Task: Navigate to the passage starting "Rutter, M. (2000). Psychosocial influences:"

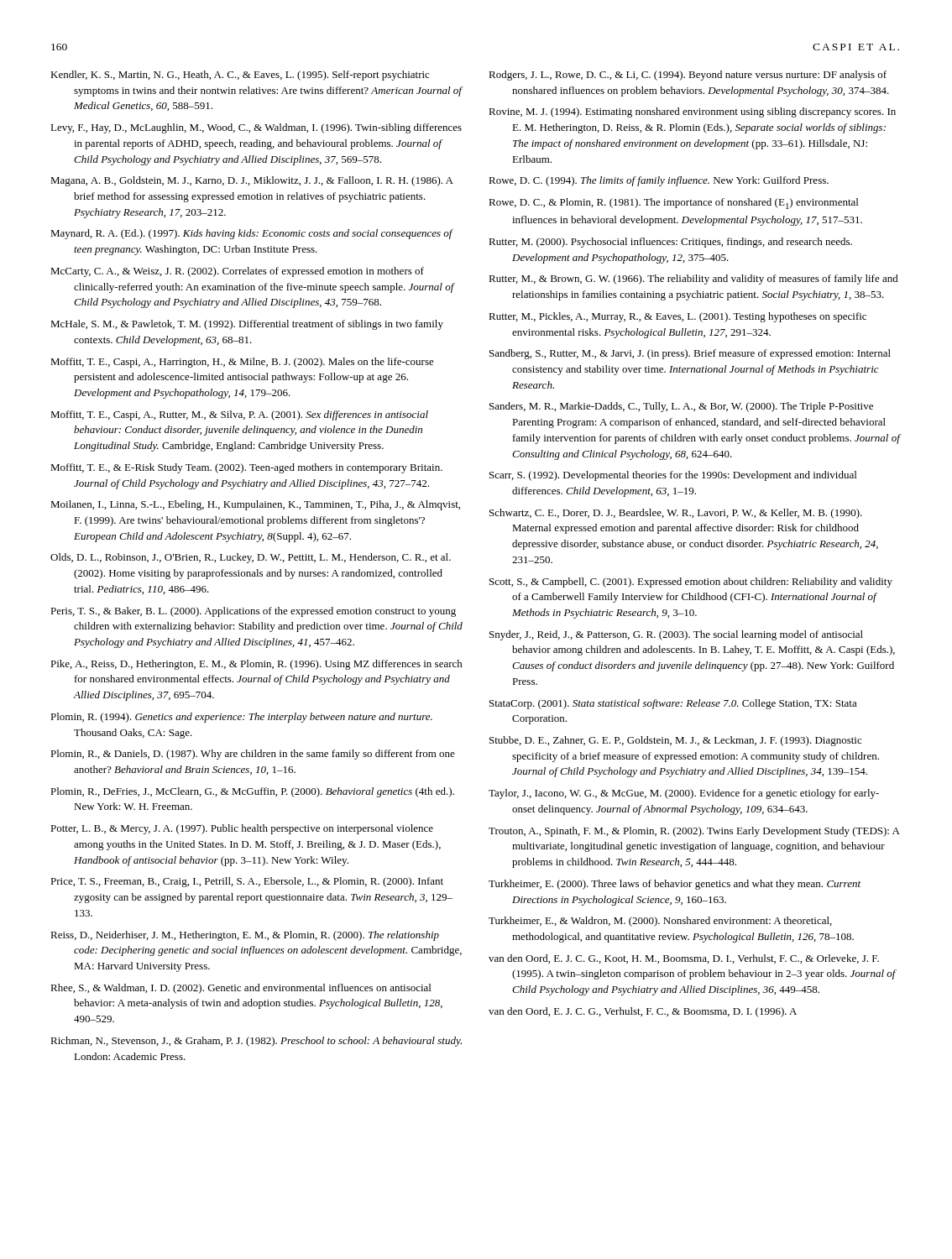Action: [671, 249]
